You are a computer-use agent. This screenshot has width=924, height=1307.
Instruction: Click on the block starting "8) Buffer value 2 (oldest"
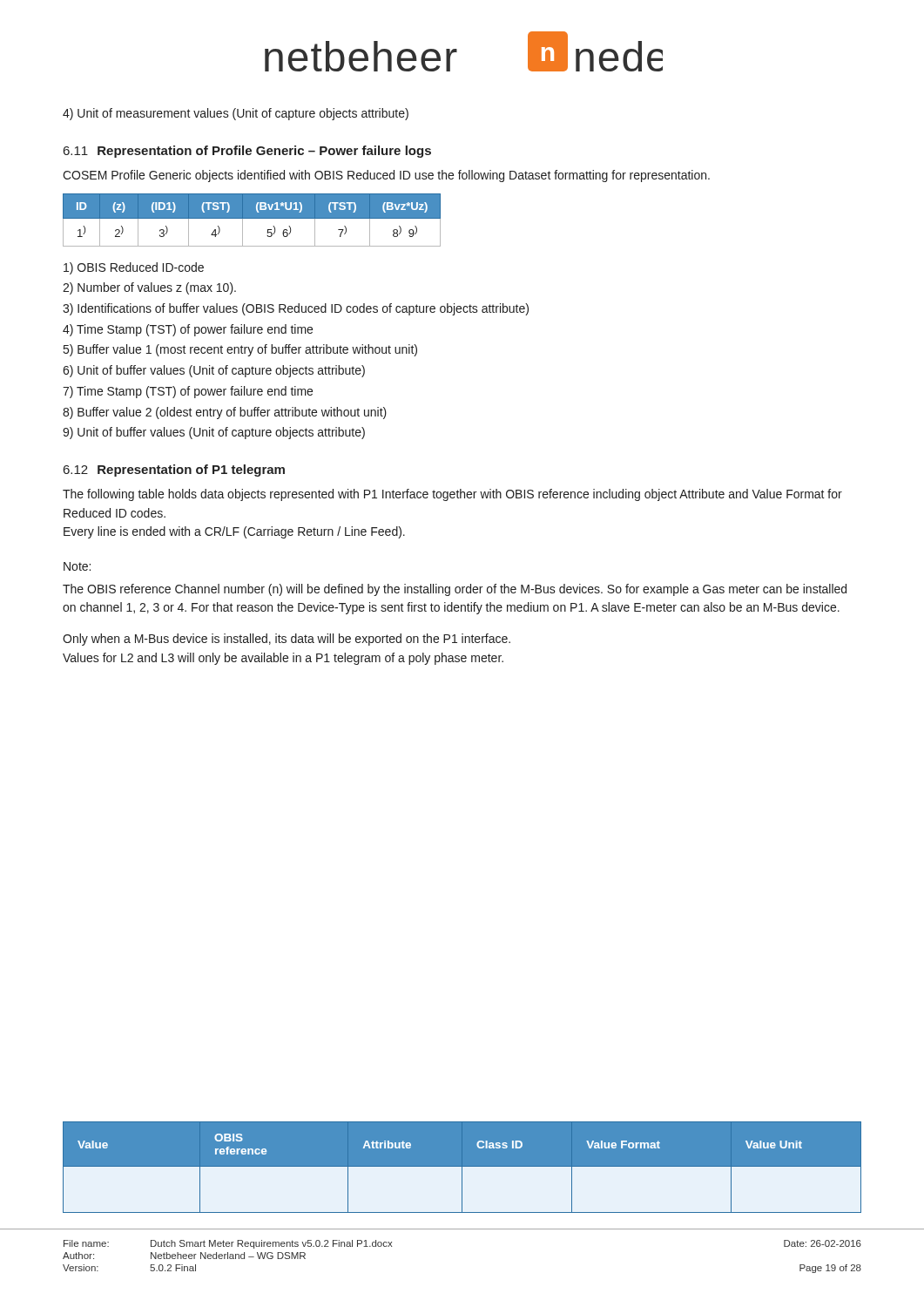point(225,412)
